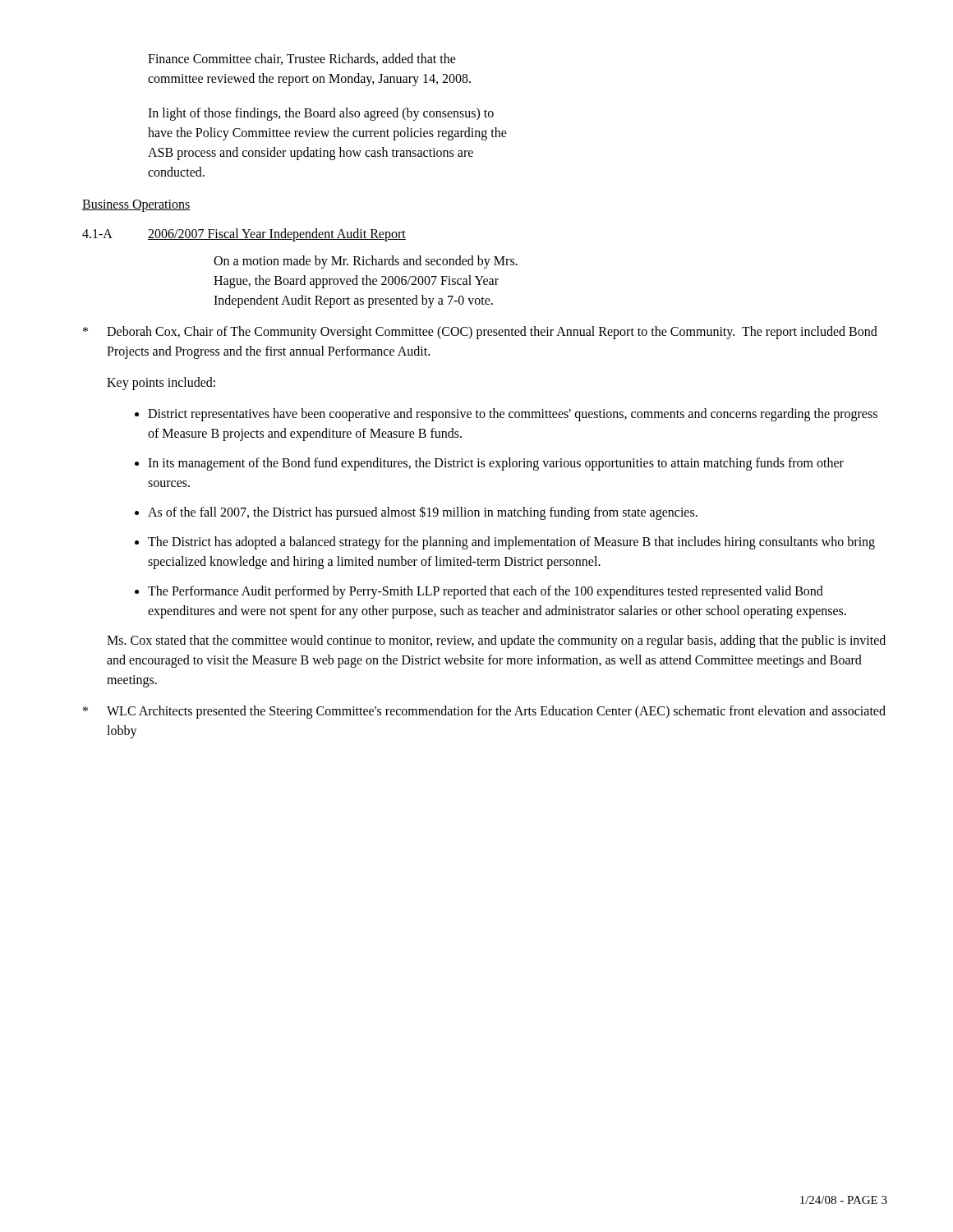The width and height of the screenshot is (953, 1232).
Task: Where is the passage that starts "Deborah Cox, Chair of The Community Oversight Committee"?
Action: [492, 341]
